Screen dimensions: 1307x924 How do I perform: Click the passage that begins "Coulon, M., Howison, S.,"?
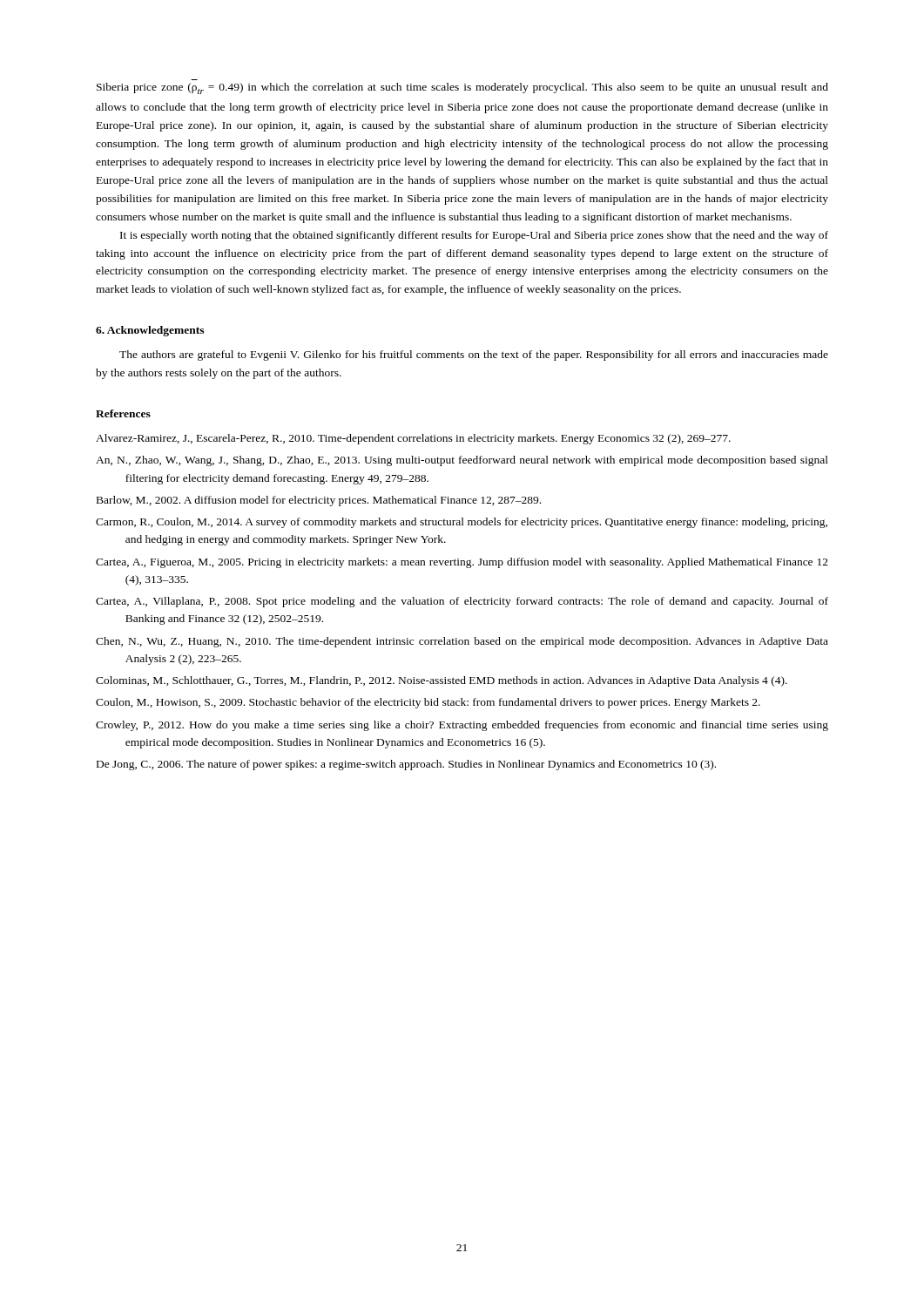pyautogui.click(x=428, y=702)
